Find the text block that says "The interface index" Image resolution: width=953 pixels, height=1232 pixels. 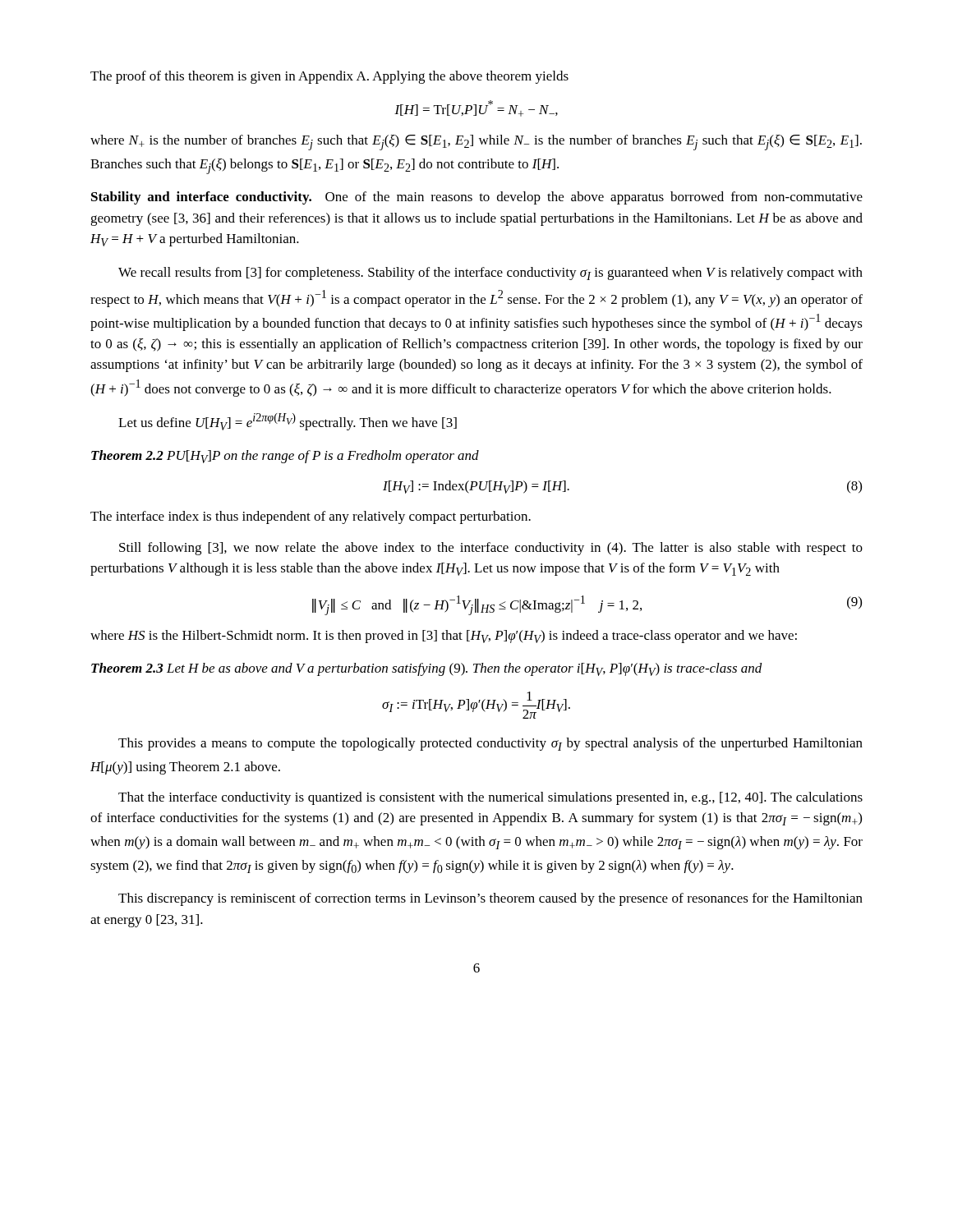coord(476,517)
